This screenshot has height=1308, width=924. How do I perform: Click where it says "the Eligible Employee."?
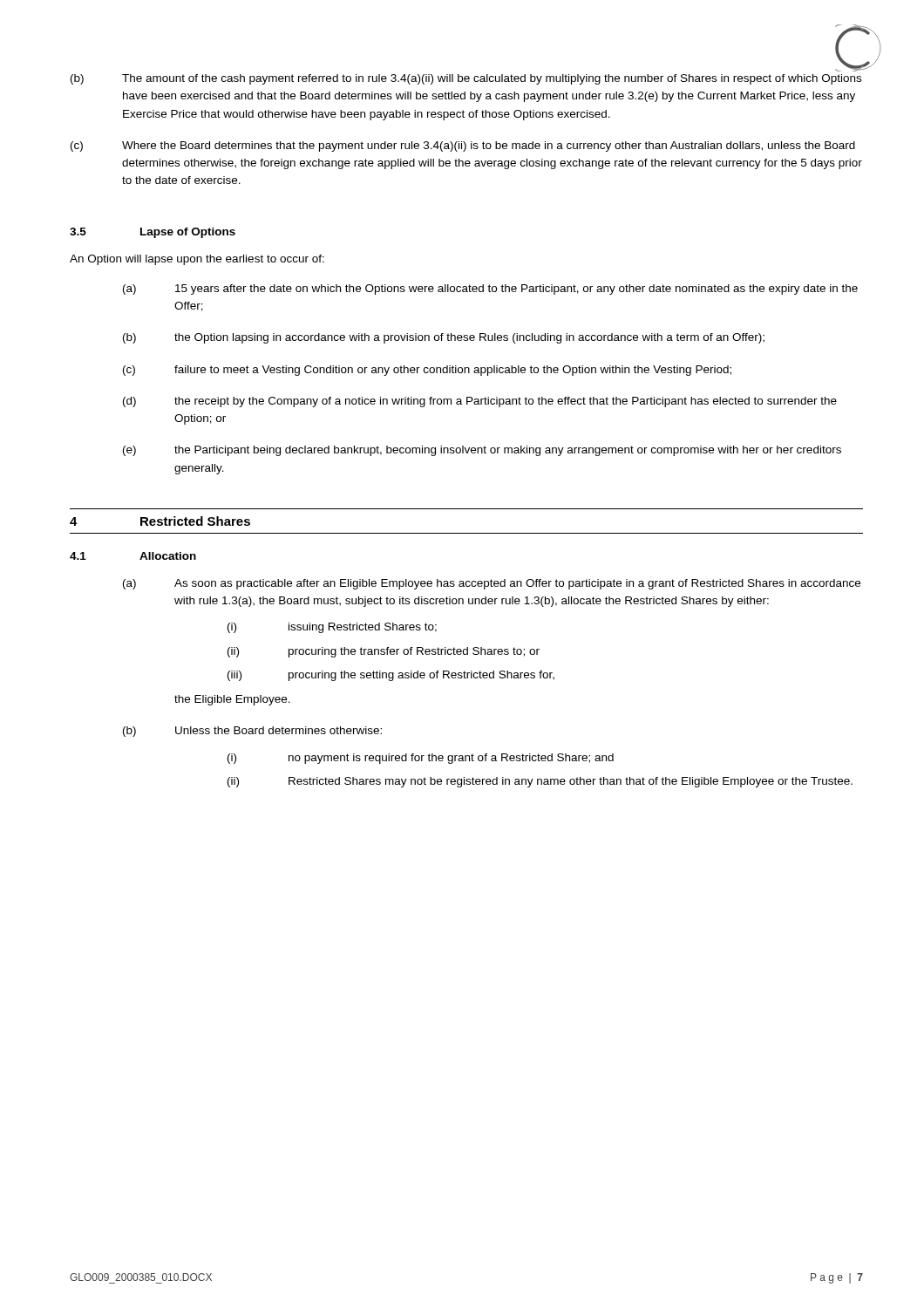[x=233, y=699]
